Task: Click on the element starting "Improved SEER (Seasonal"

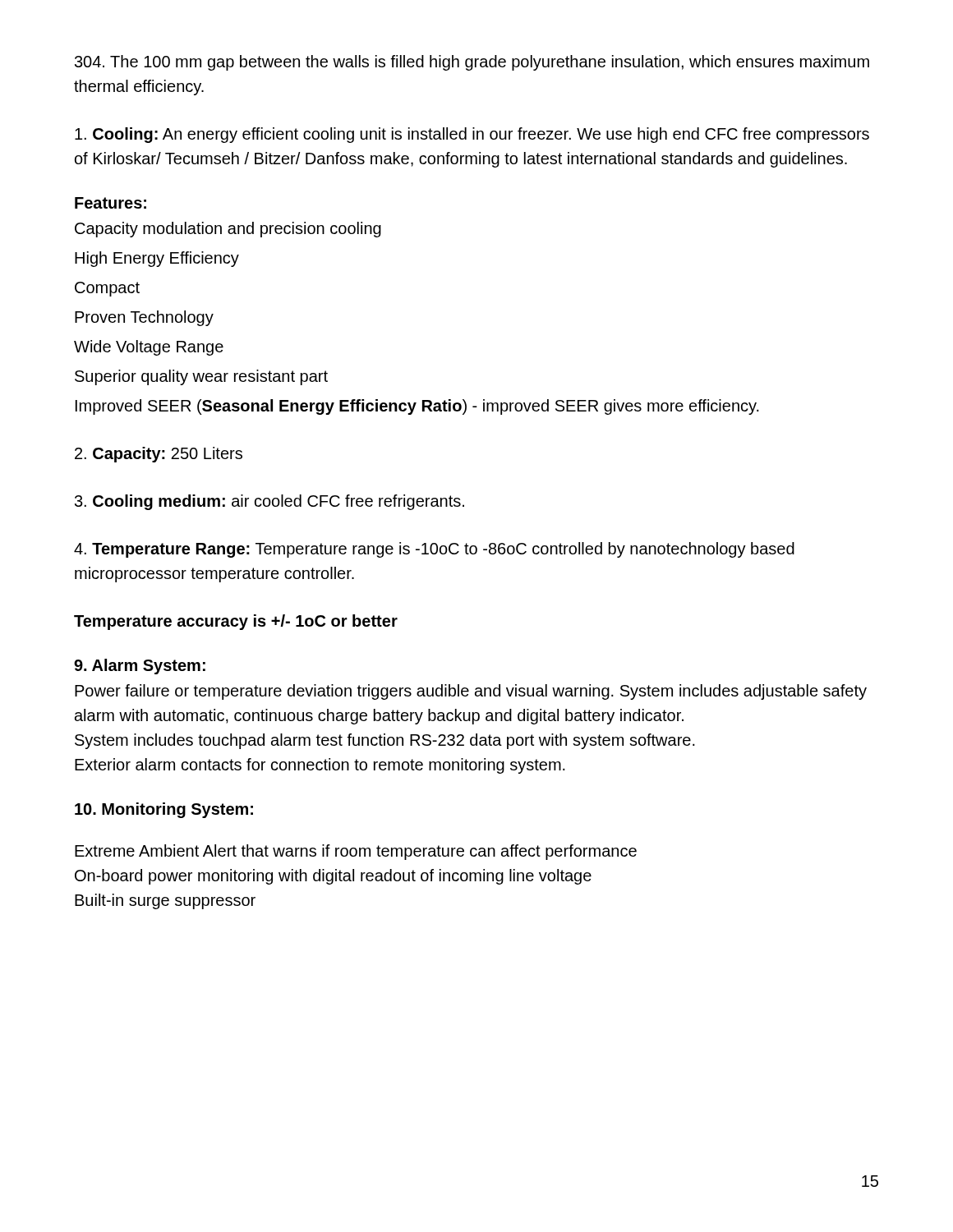Action: coord(417,406)
